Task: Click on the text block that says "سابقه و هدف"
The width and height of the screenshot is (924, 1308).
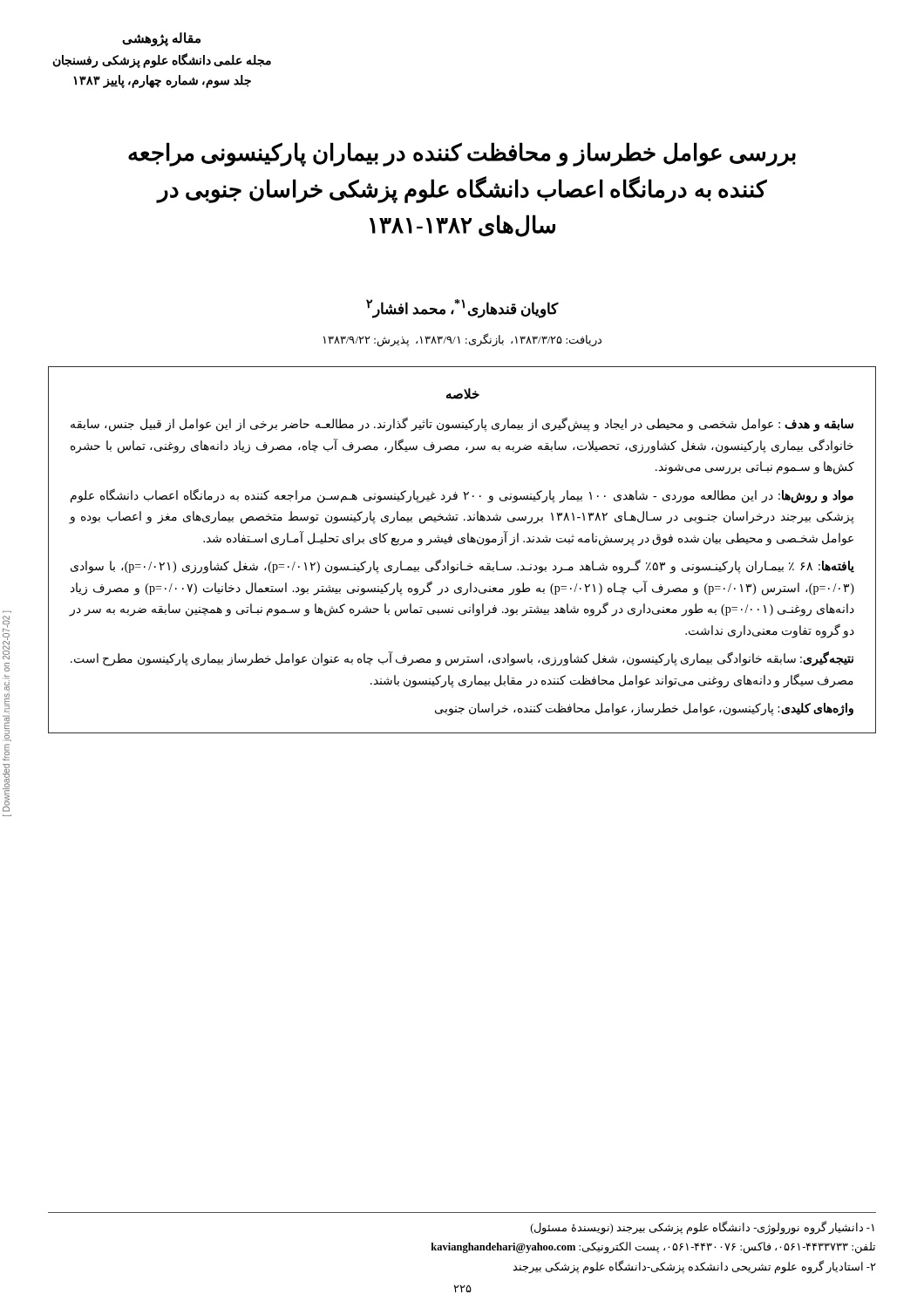Action: coord(462,446)
